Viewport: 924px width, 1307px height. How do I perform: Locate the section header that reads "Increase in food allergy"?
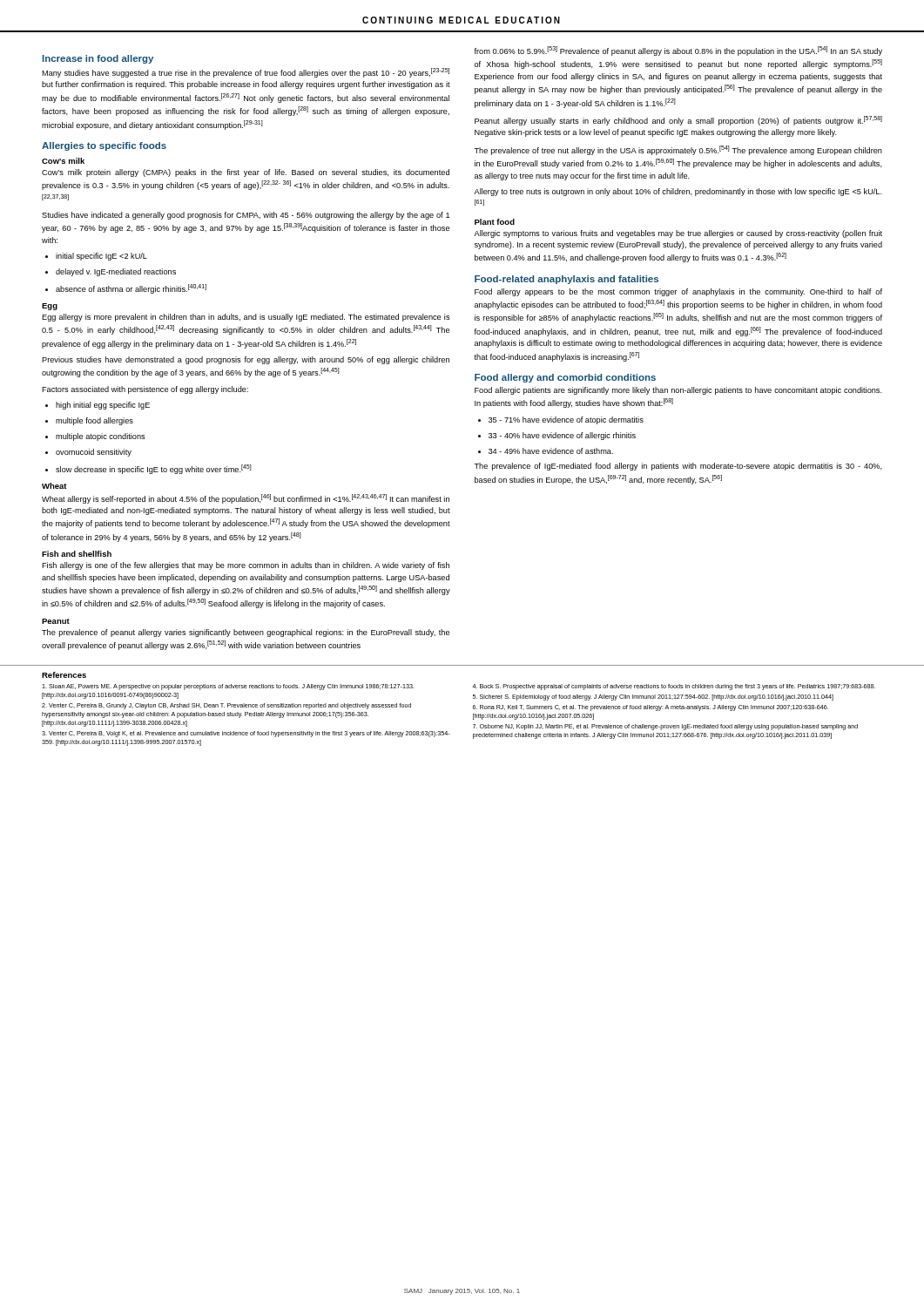pos(98,58)
